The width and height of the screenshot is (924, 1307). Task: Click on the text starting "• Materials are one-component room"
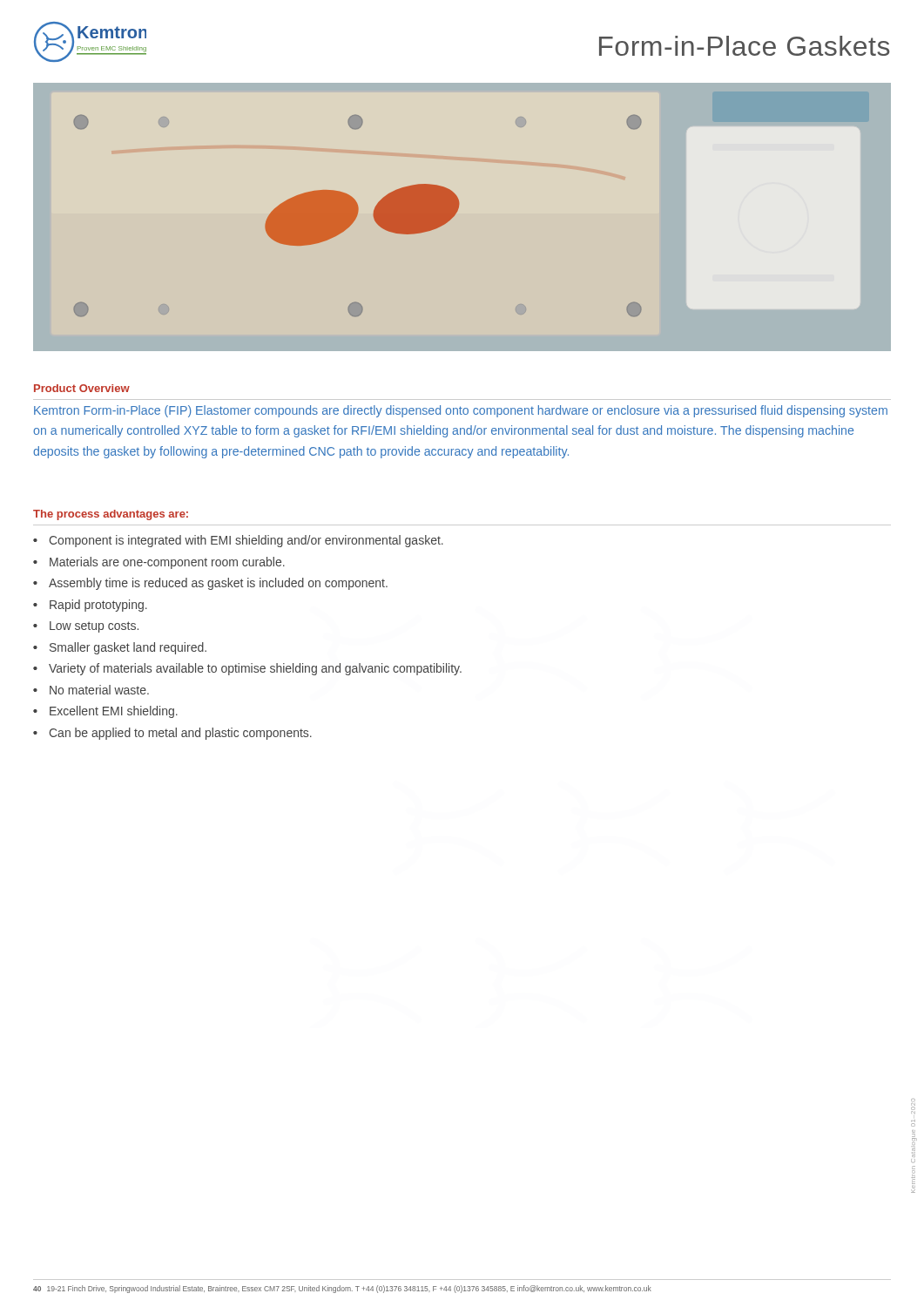159,562
